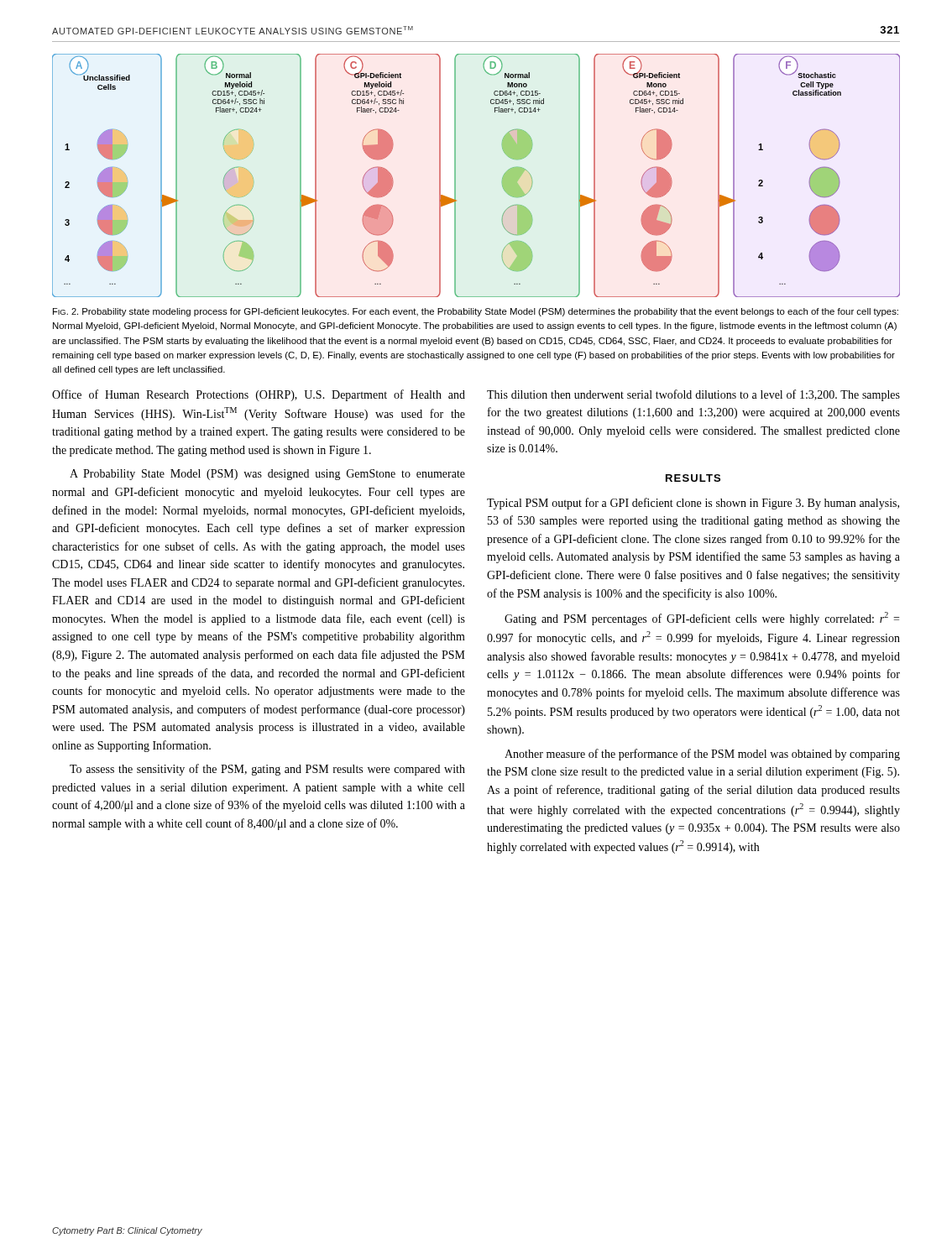Navigate to the passage starting "Office of Human Research Protections"
Image resolution: width=952 pixels, height=1259 pixels.
(x=259, y=609)
